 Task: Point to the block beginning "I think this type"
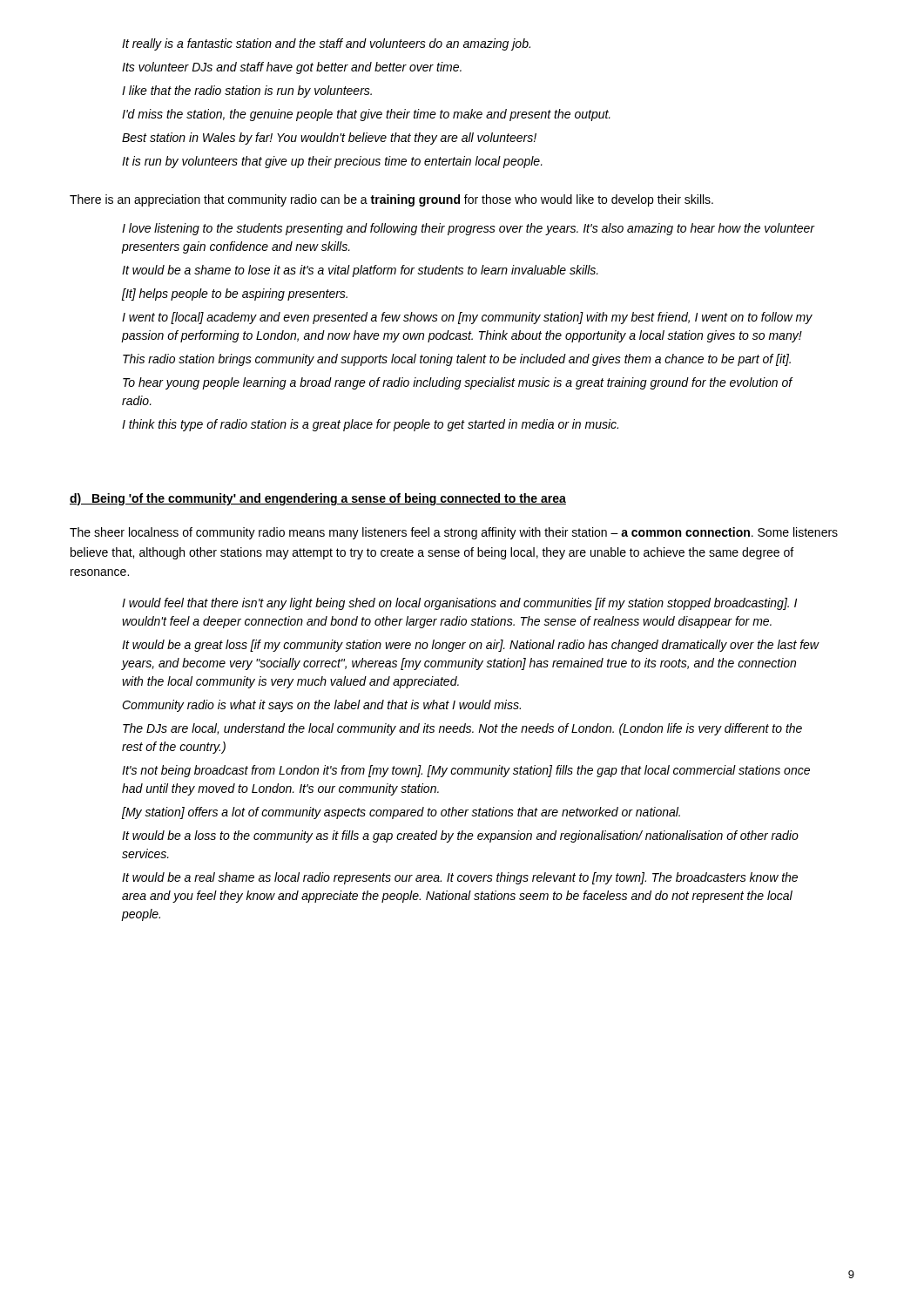click(x=471, y=425)
